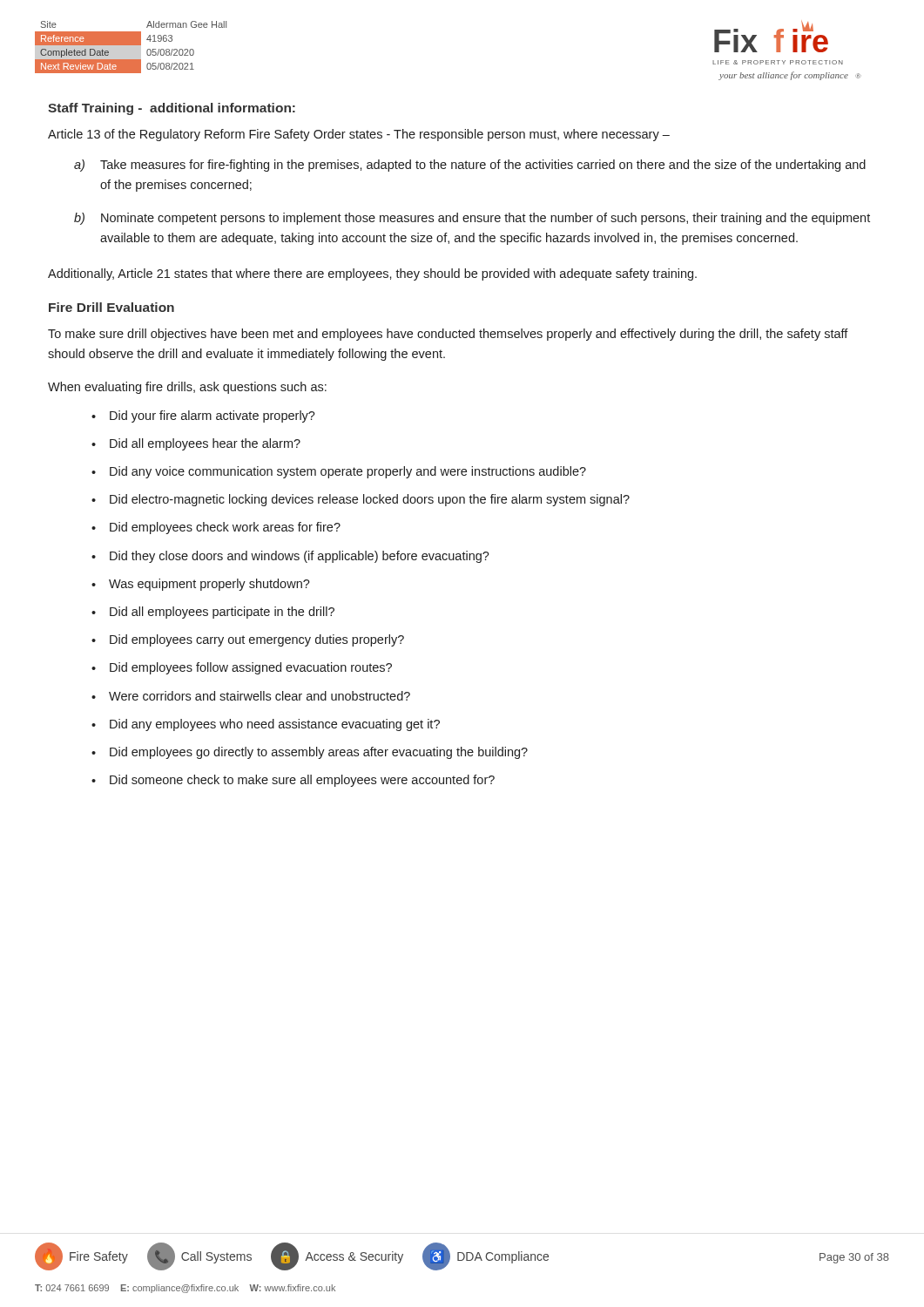Locate the list item that says "• Did employees carry out"
Screen dimensions: 1307x924
(x=248, y=641)
